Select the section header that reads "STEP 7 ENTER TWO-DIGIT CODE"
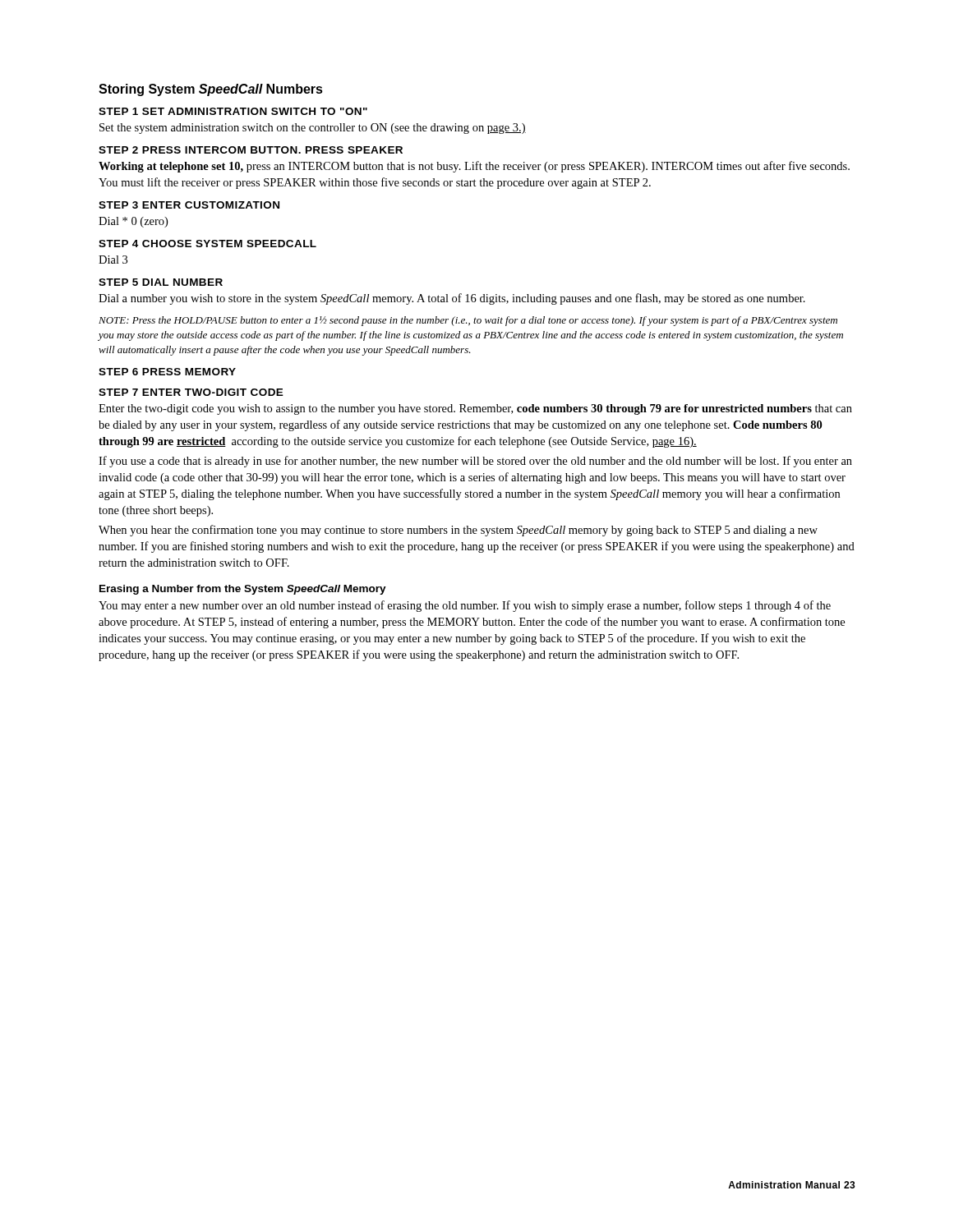 coord(191,392)
